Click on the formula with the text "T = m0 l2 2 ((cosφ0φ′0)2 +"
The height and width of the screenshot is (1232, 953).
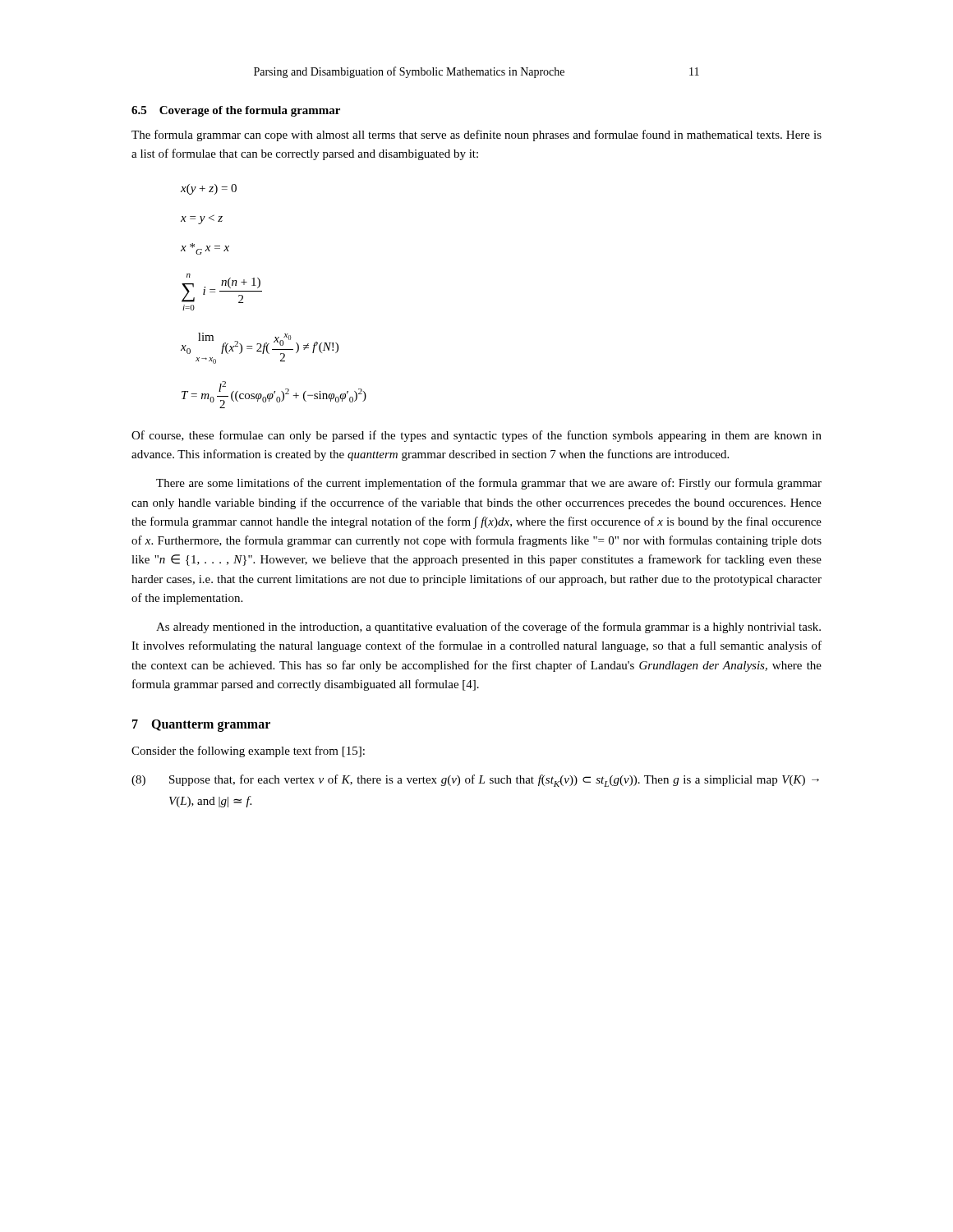[274, 395]
